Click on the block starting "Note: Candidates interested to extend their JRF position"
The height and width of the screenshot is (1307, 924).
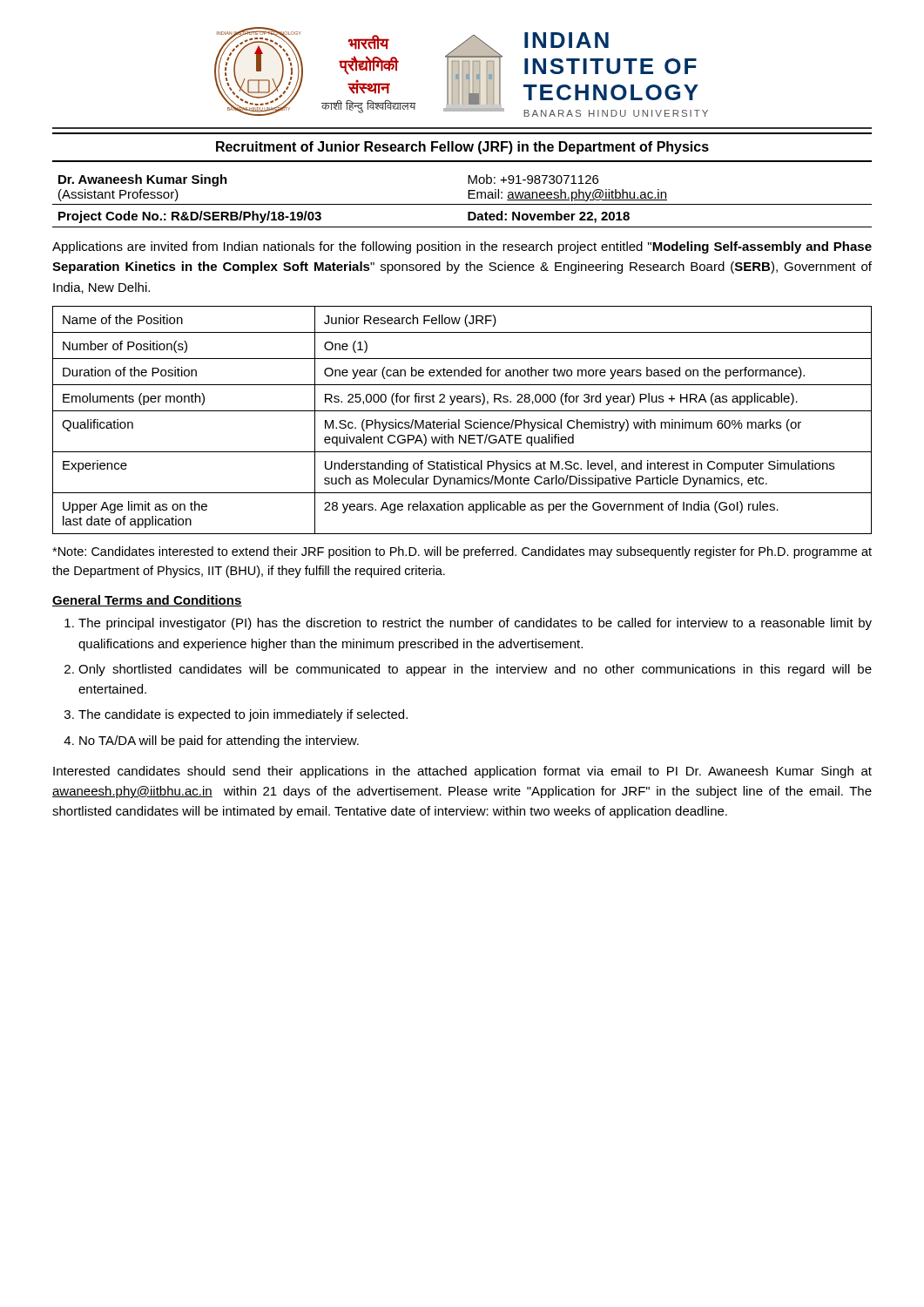tap(462, 561)
